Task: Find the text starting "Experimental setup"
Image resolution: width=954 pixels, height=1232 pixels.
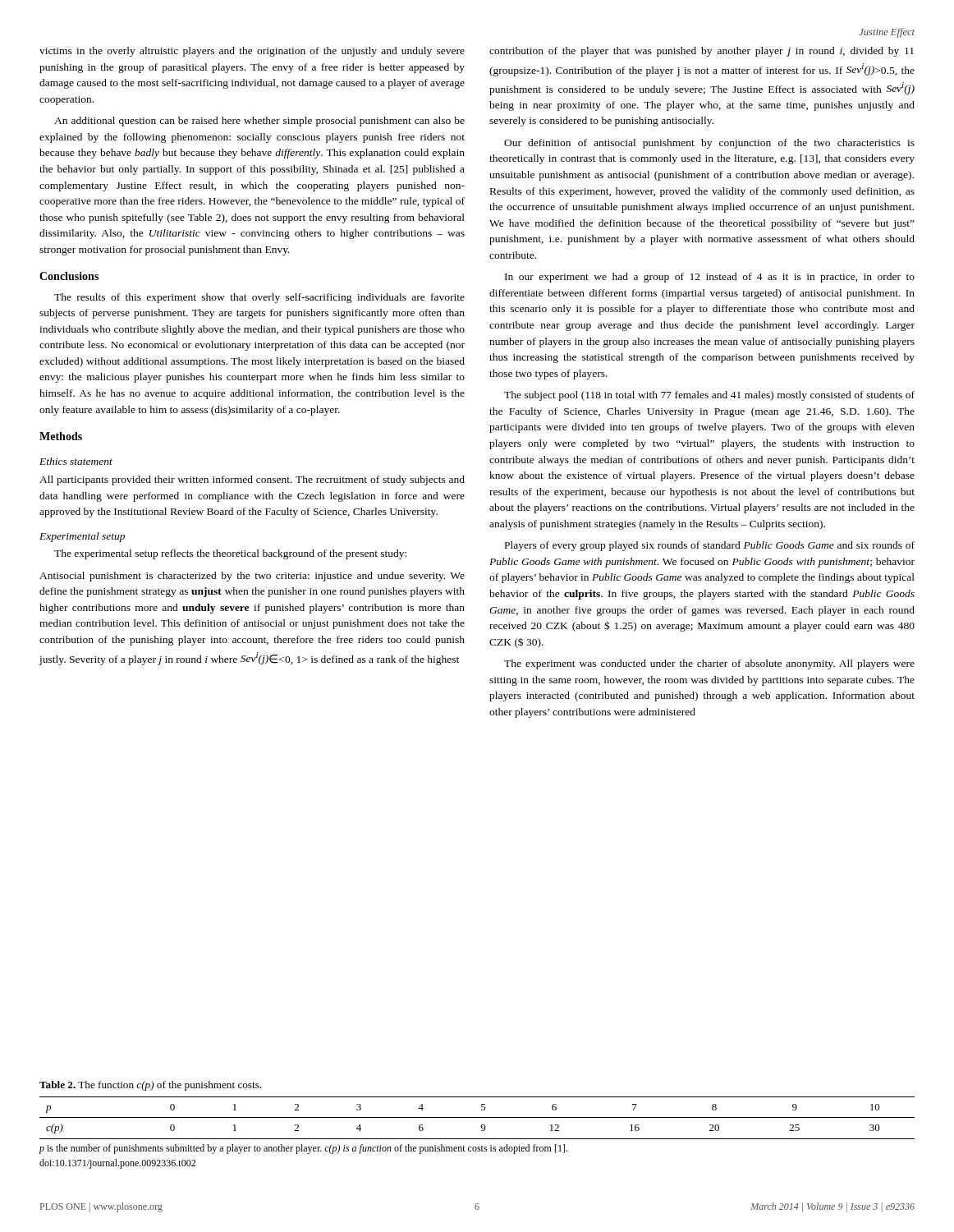Action: [x=82, y=536]
